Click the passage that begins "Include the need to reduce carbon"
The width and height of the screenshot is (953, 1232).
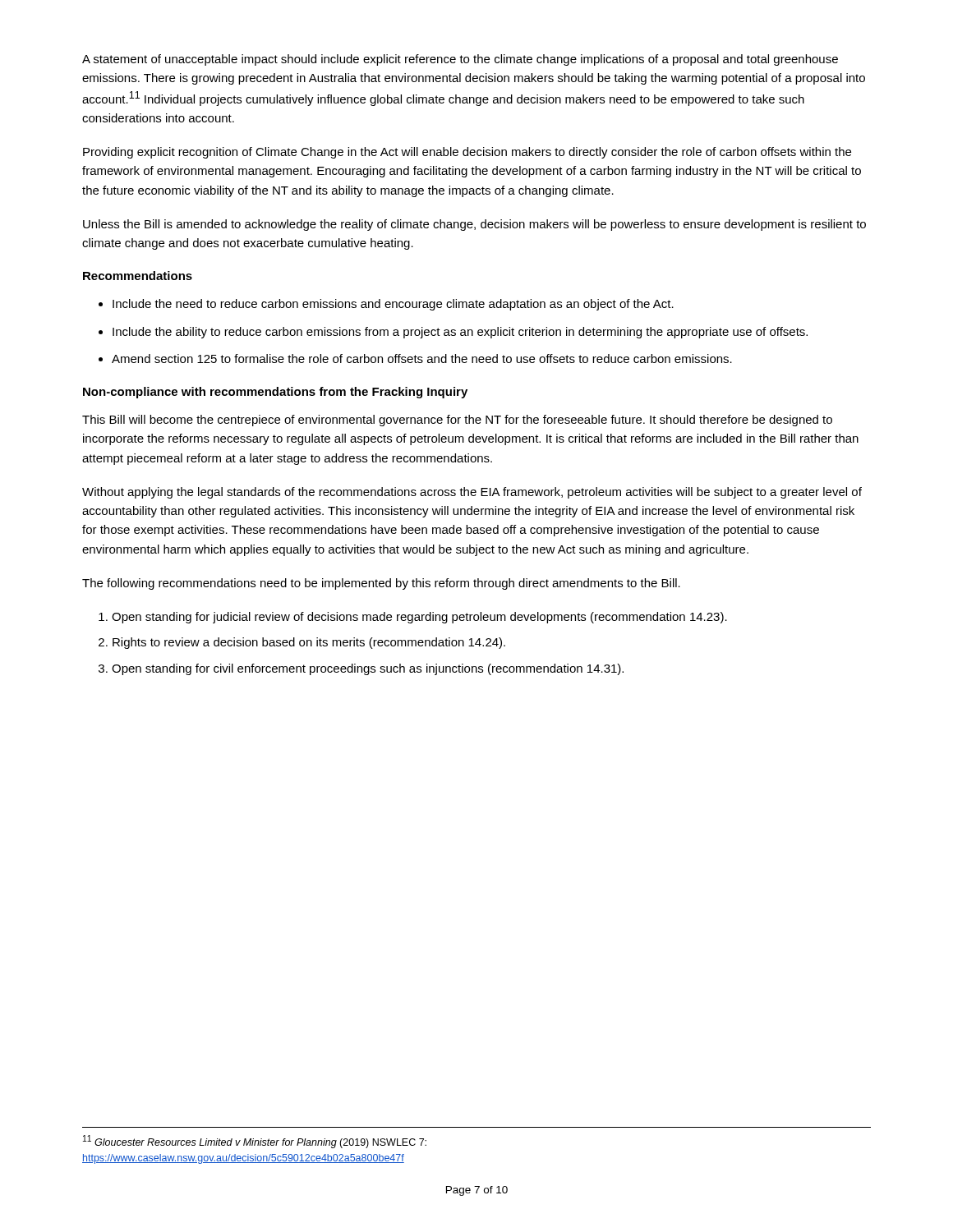click(x=393, y=304)
